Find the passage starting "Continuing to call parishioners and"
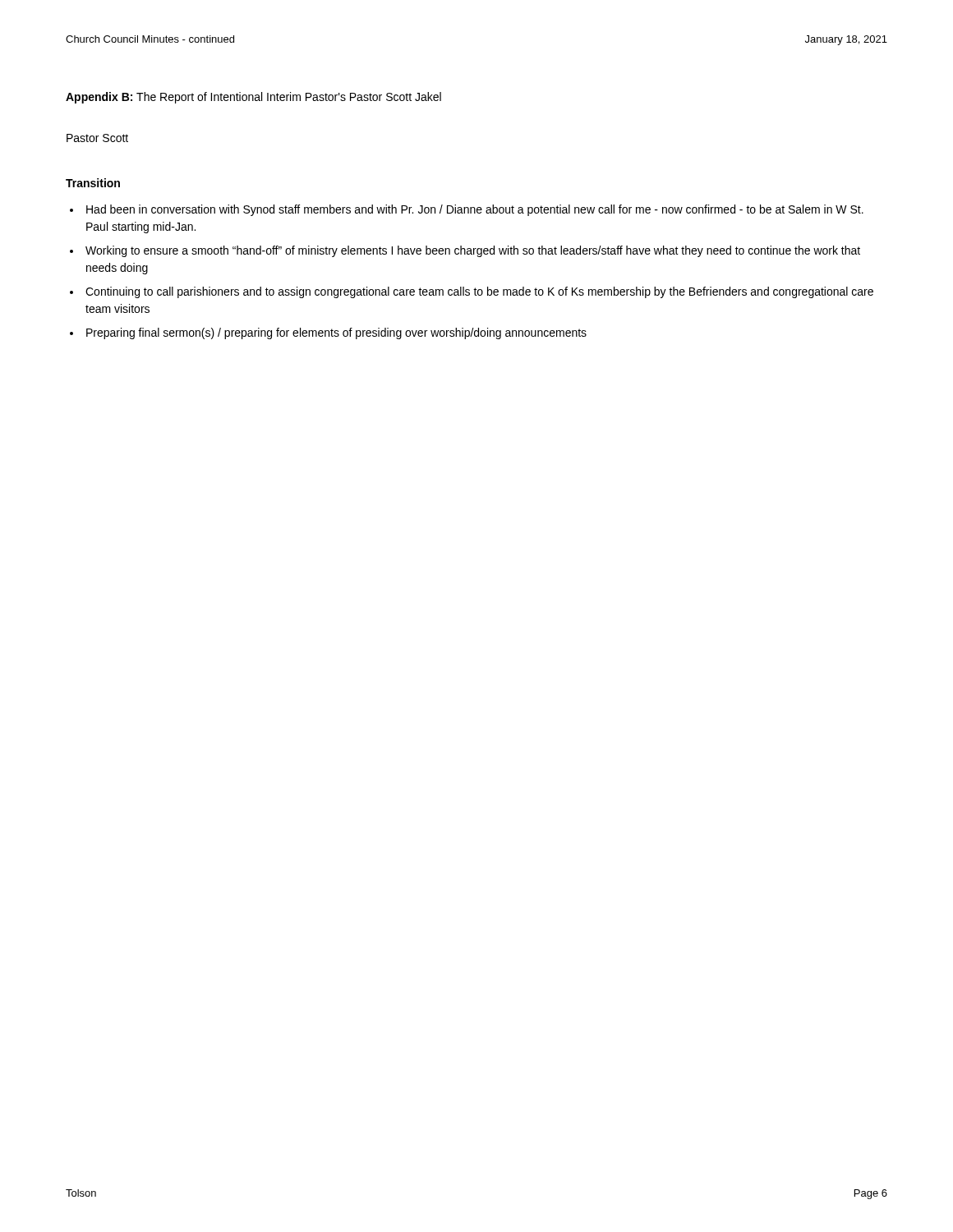The height and width of the screenshot is (1232, 953). pos(480,300)
